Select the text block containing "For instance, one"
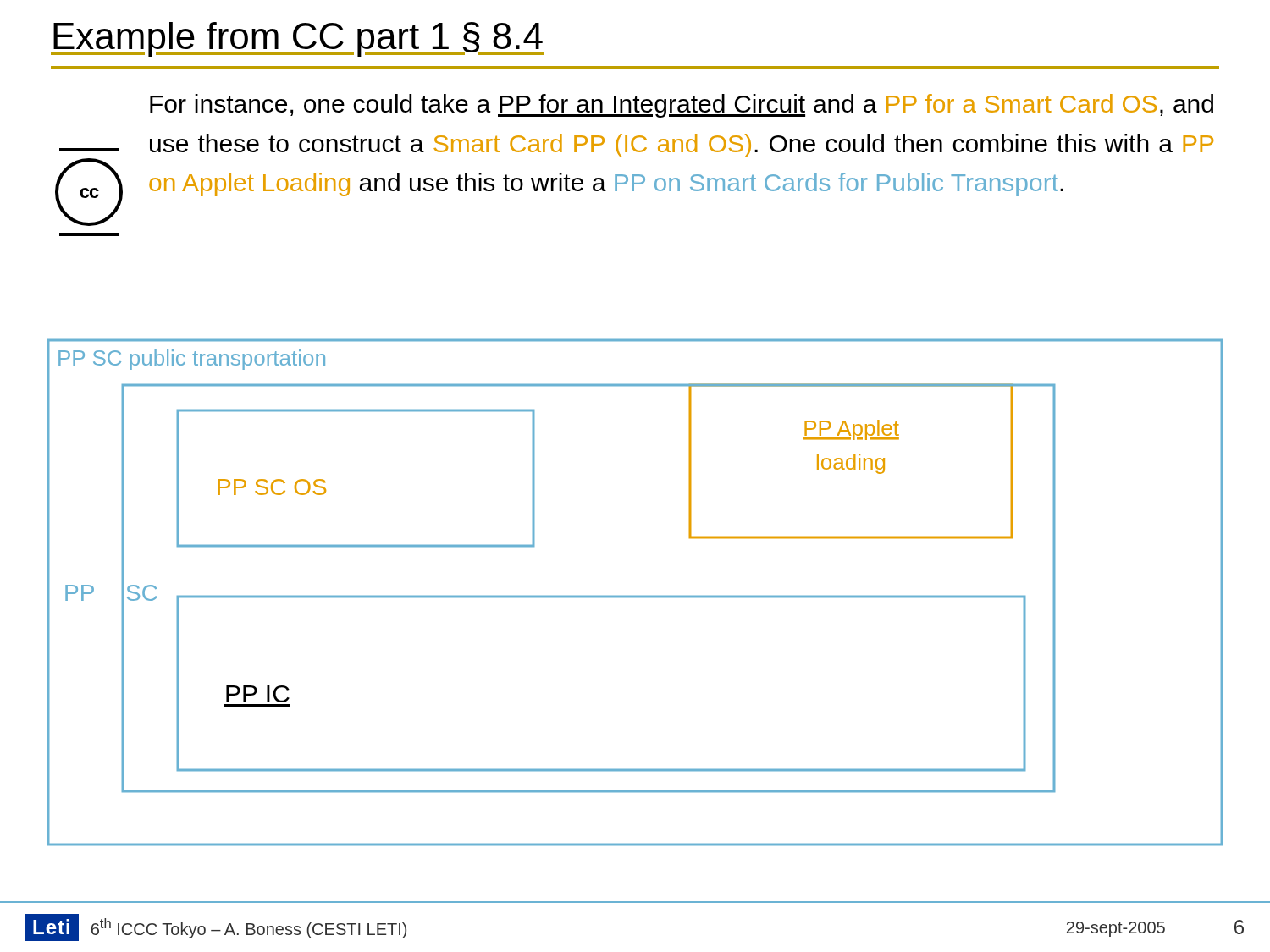1270x952 pixels. click(x=682, y=143)
